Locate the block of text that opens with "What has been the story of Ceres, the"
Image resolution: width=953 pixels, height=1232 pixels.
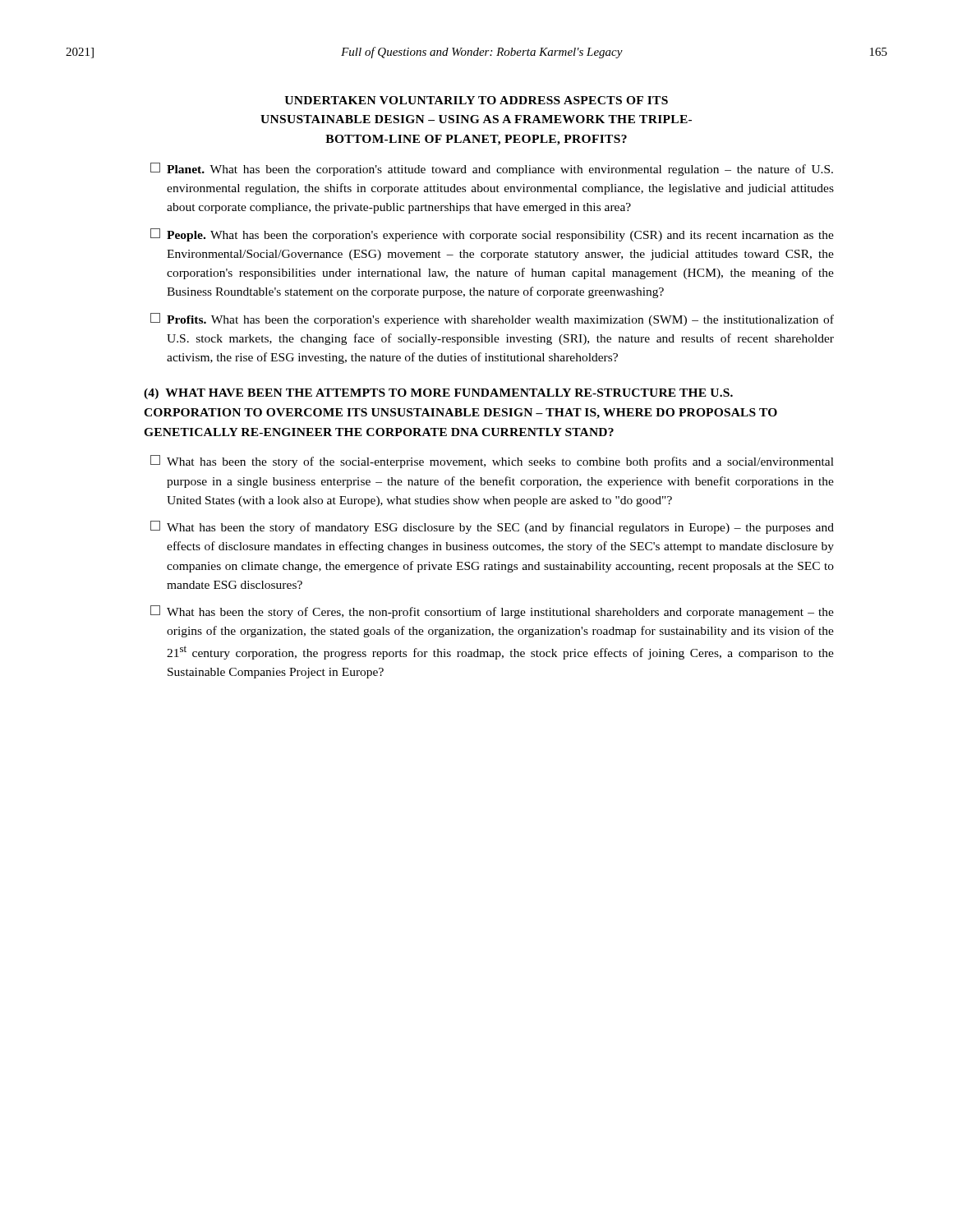point(489,642)
